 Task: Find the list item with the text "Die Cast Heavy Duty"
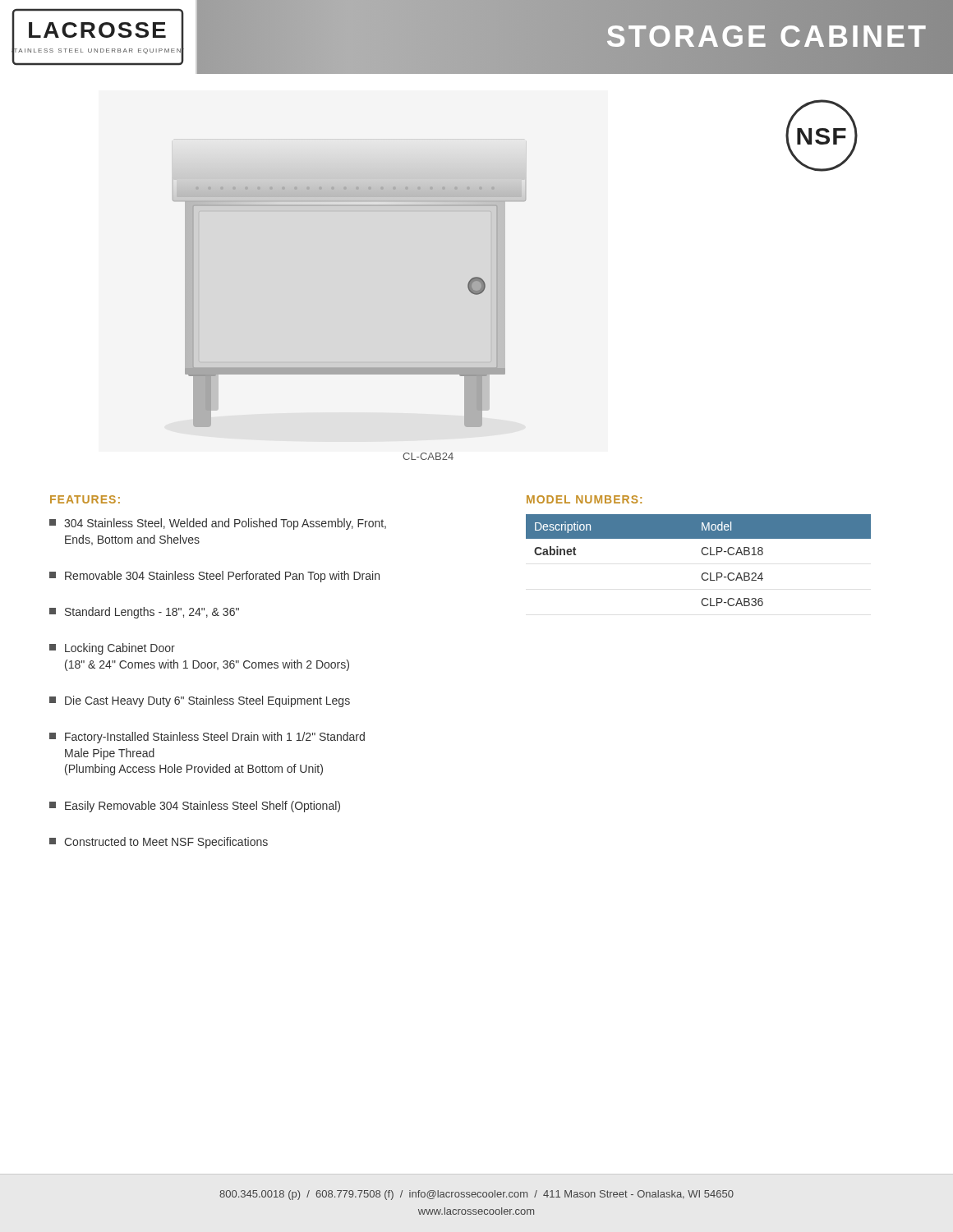pyautogui.click(x=200, y=701)
